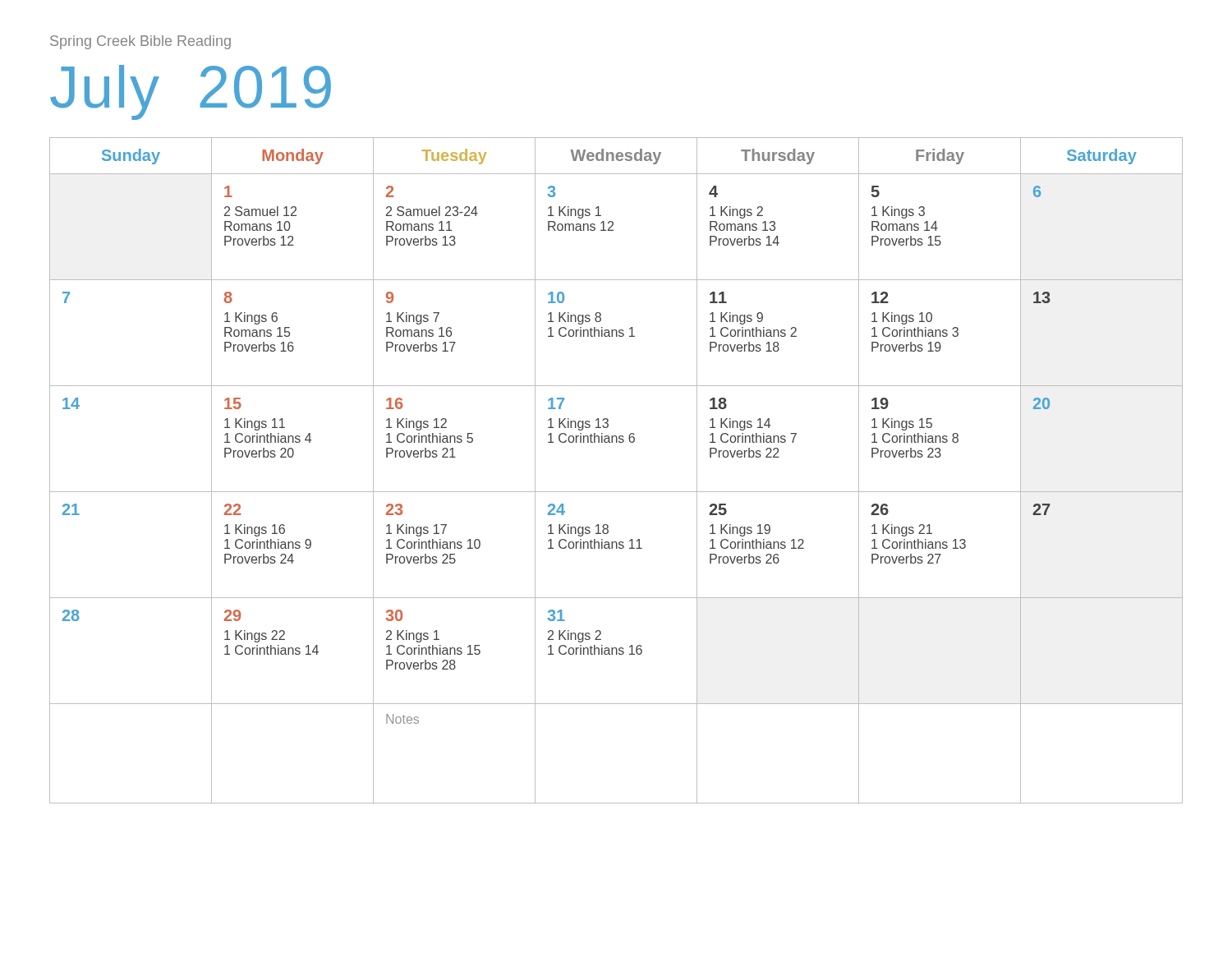Select the table that reads "2 2 Samuel 23-24 Romans"

[x=616, y=470]
